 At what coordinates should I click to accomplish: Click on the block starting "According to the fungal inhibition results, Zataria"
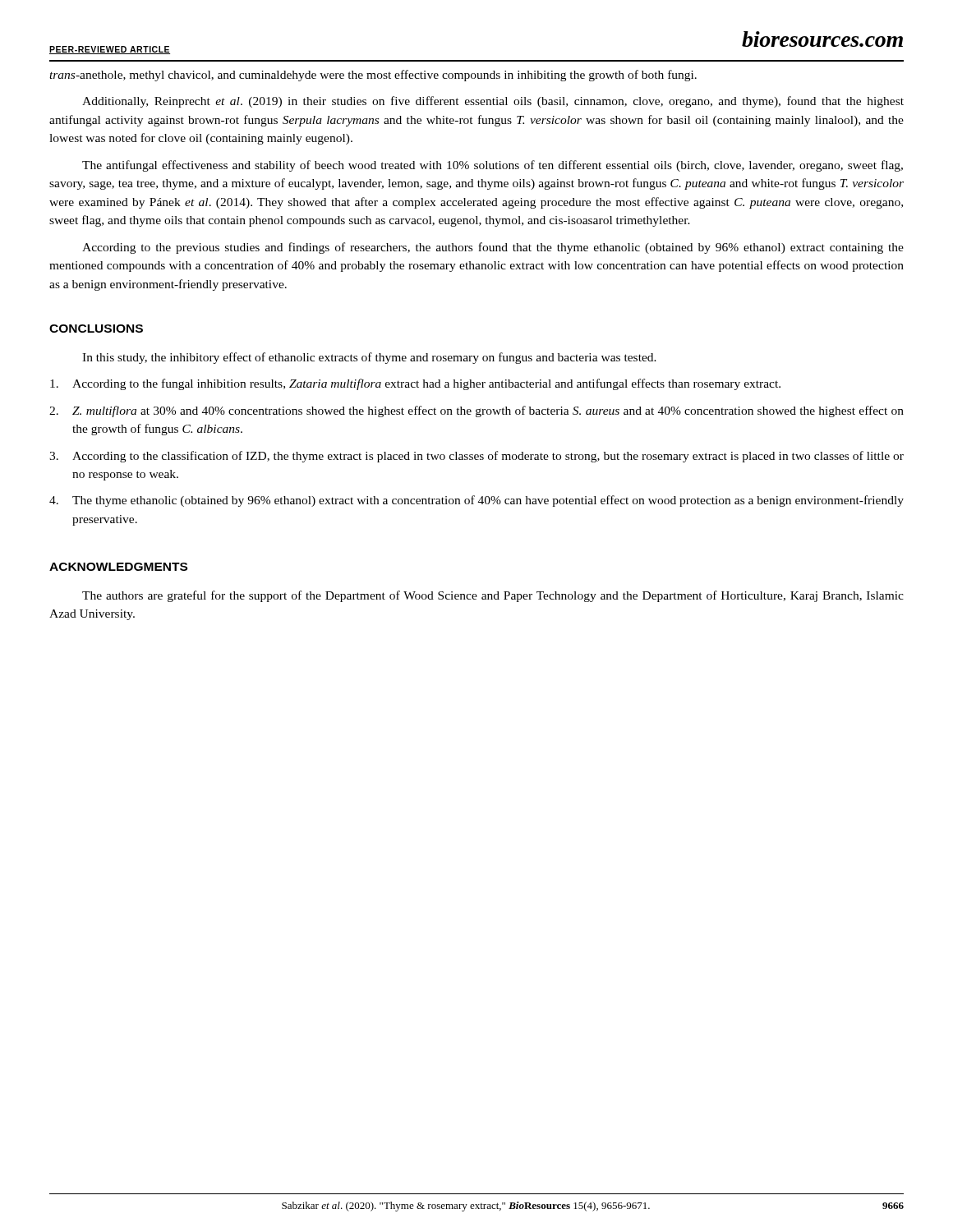pos(476,384)
